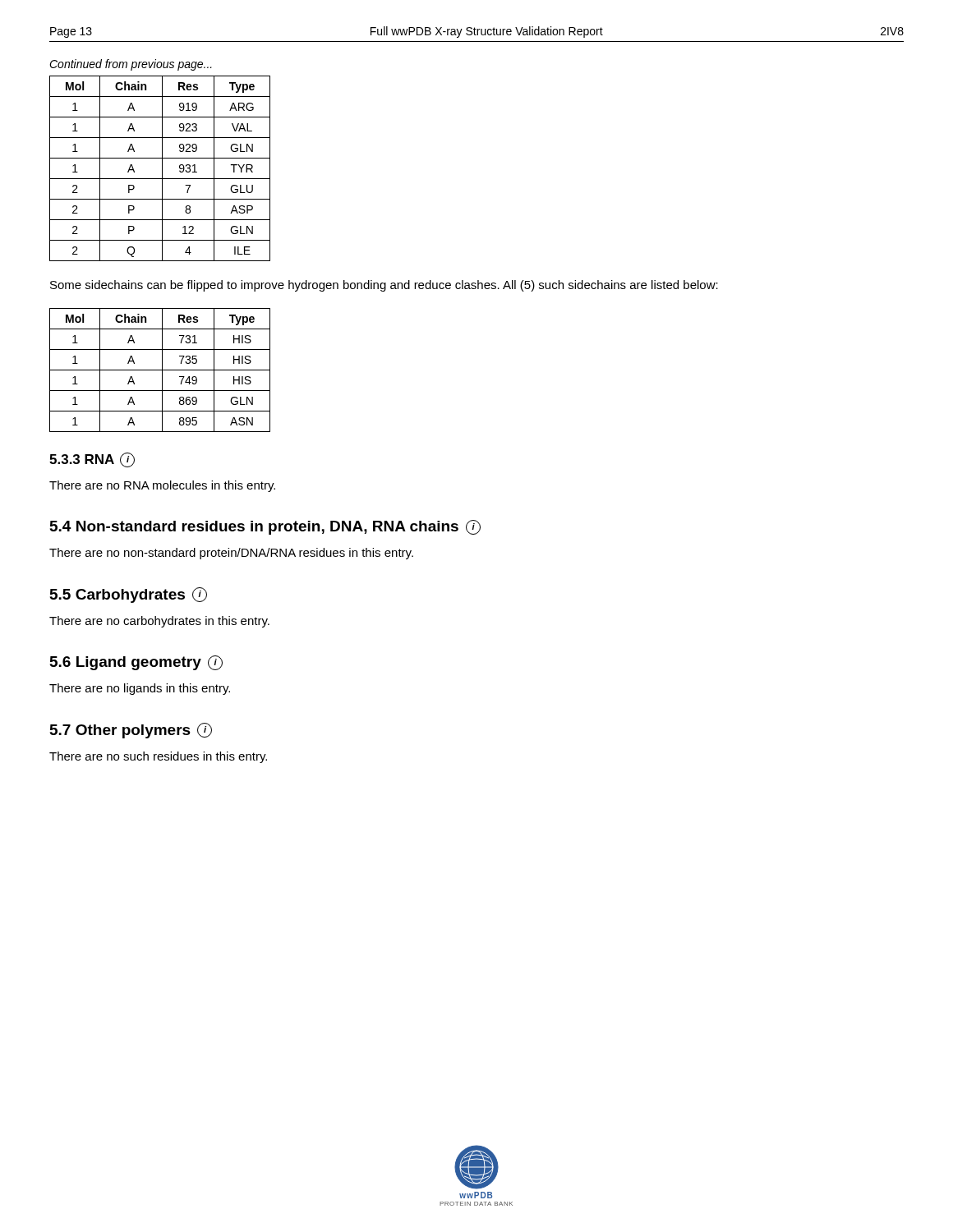Select the region starting "There are no non-standard protein/DNA/RNA residues"

[232, 552]
